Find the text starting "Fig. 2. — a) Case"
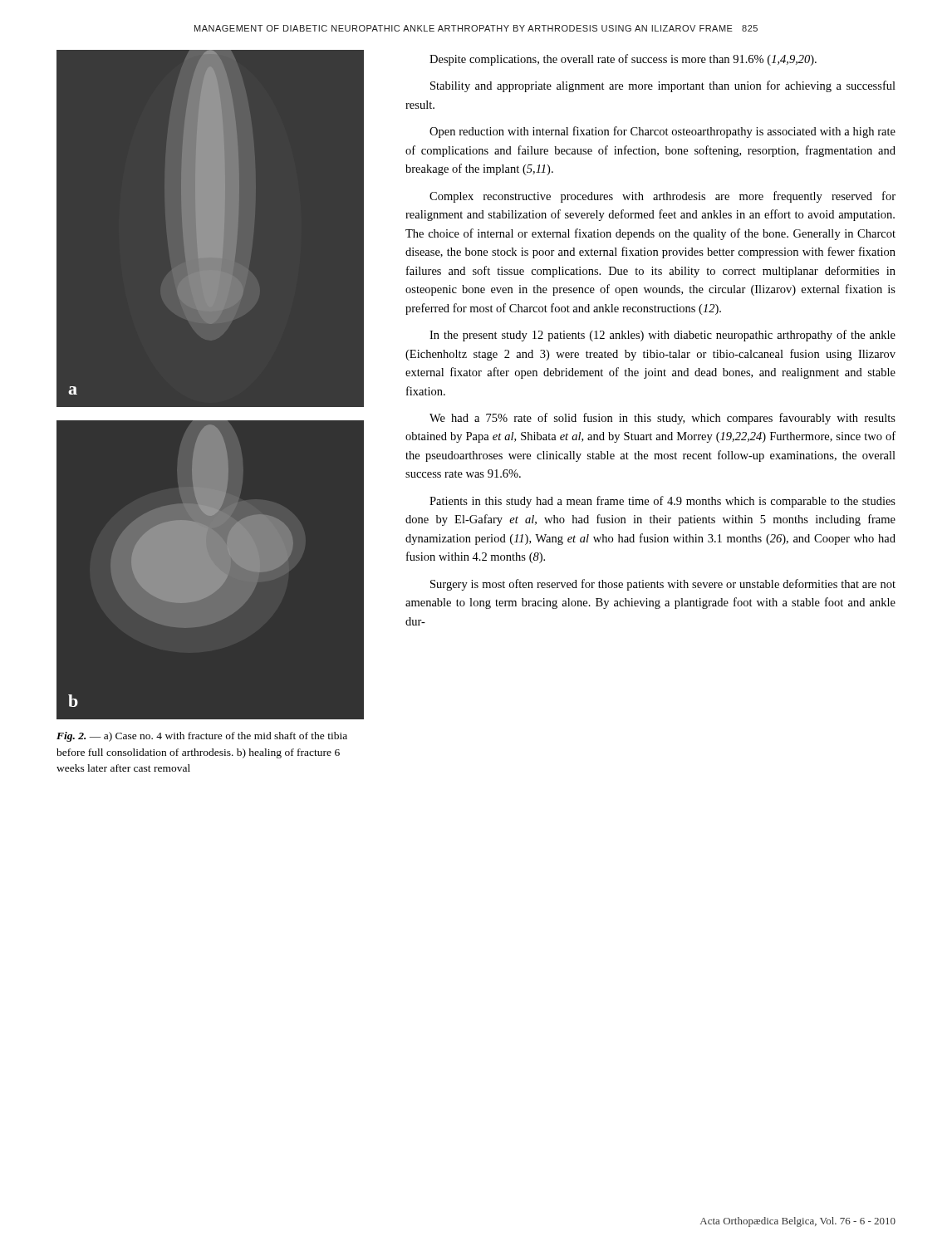This screenshot has width=952, height=1246. click(202, 752)
